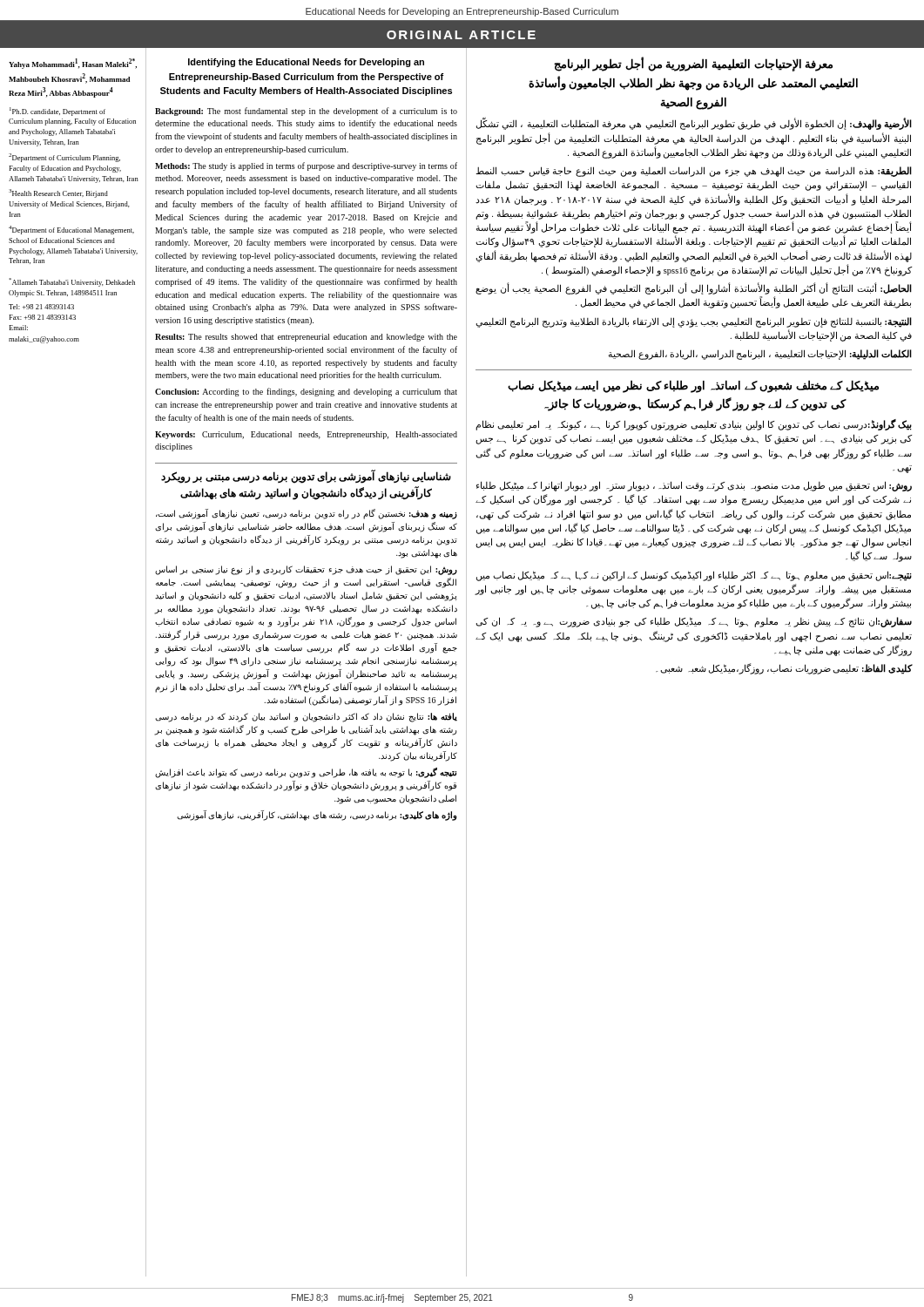Click the passage that begins "الحاصل: أثبتت النتائج أن أكثر الطلبة والأساتذة"
924x1307 pixels.
click(694, 296)
